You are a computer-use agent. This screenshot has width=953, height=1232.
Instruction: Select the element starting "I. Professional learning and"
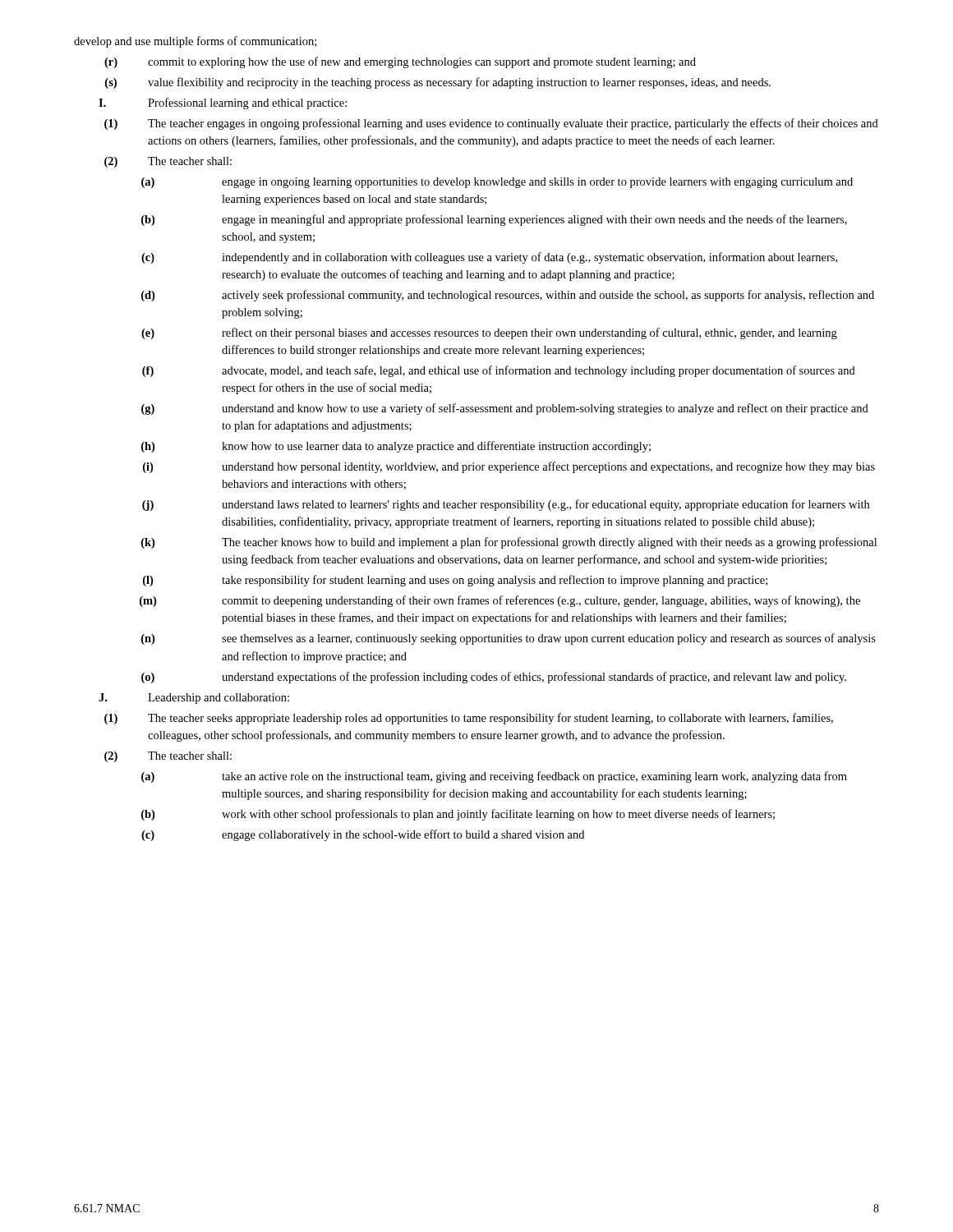[223, 103]
